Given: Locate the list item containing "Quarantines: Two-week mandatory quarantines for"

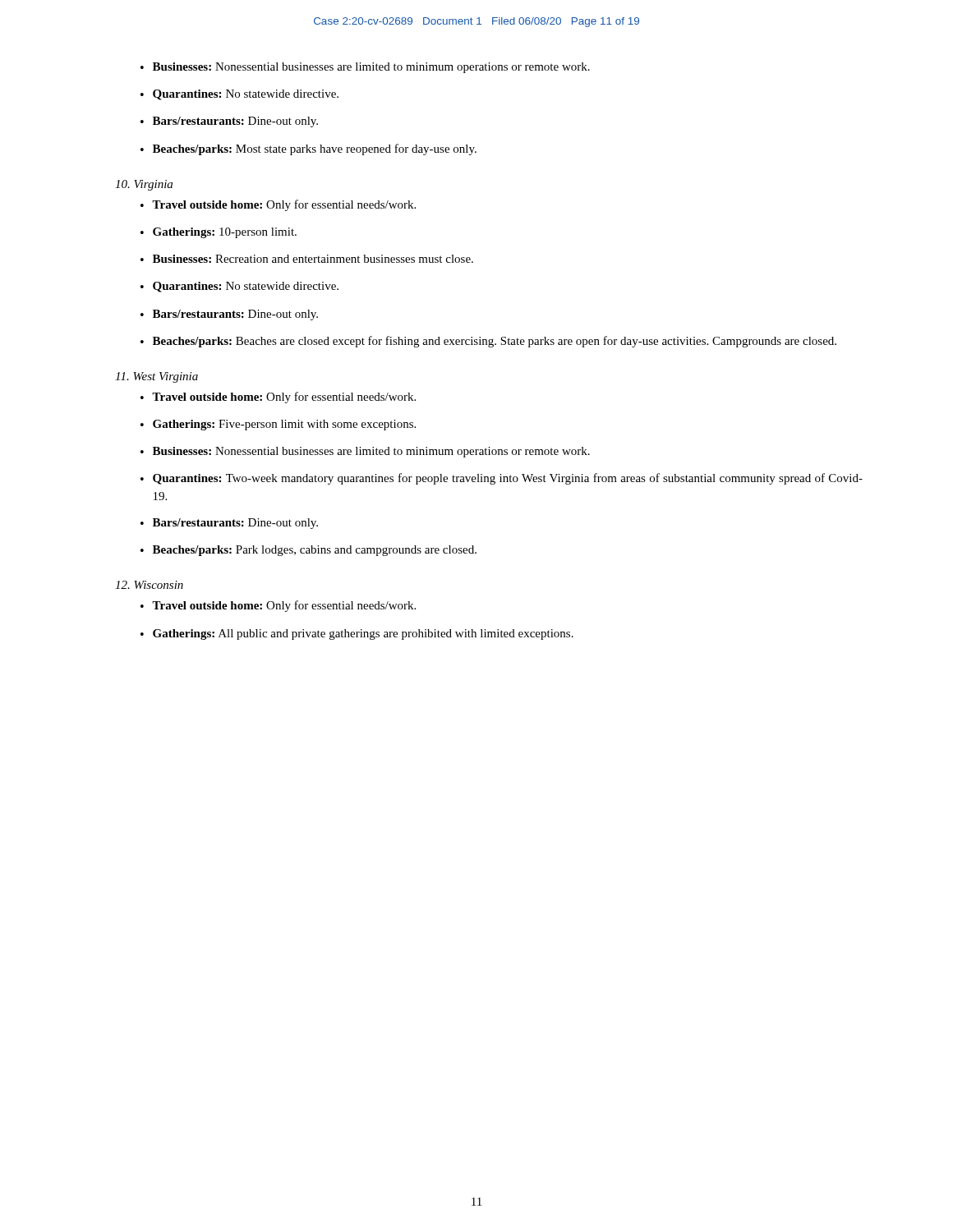Looking at the screenshot, I should point(489,488).
